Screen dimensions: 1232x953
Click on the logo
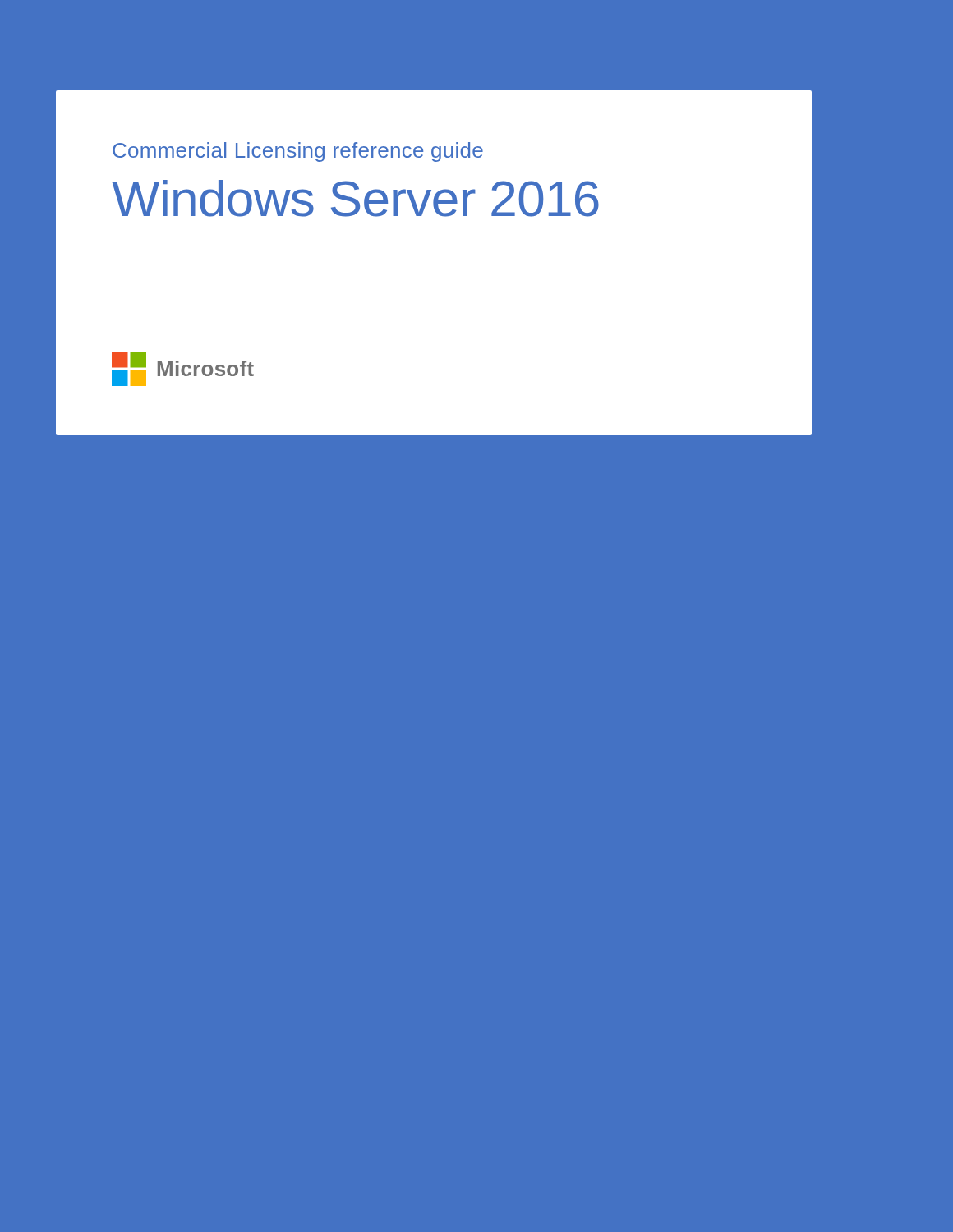[183, 369]
